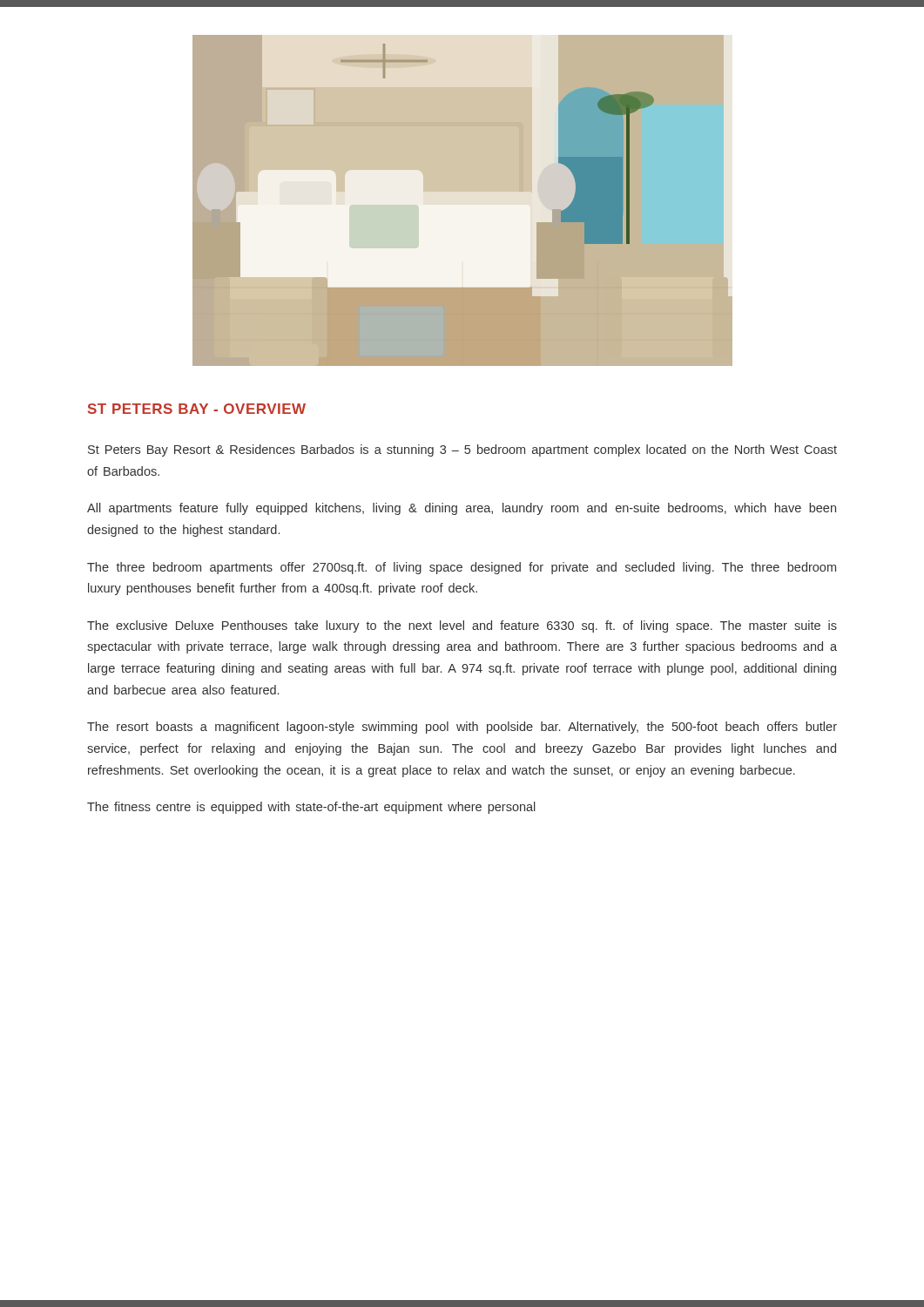Locate the block of text that opens with "The three bedroom apartments"

tap(462, 578)
